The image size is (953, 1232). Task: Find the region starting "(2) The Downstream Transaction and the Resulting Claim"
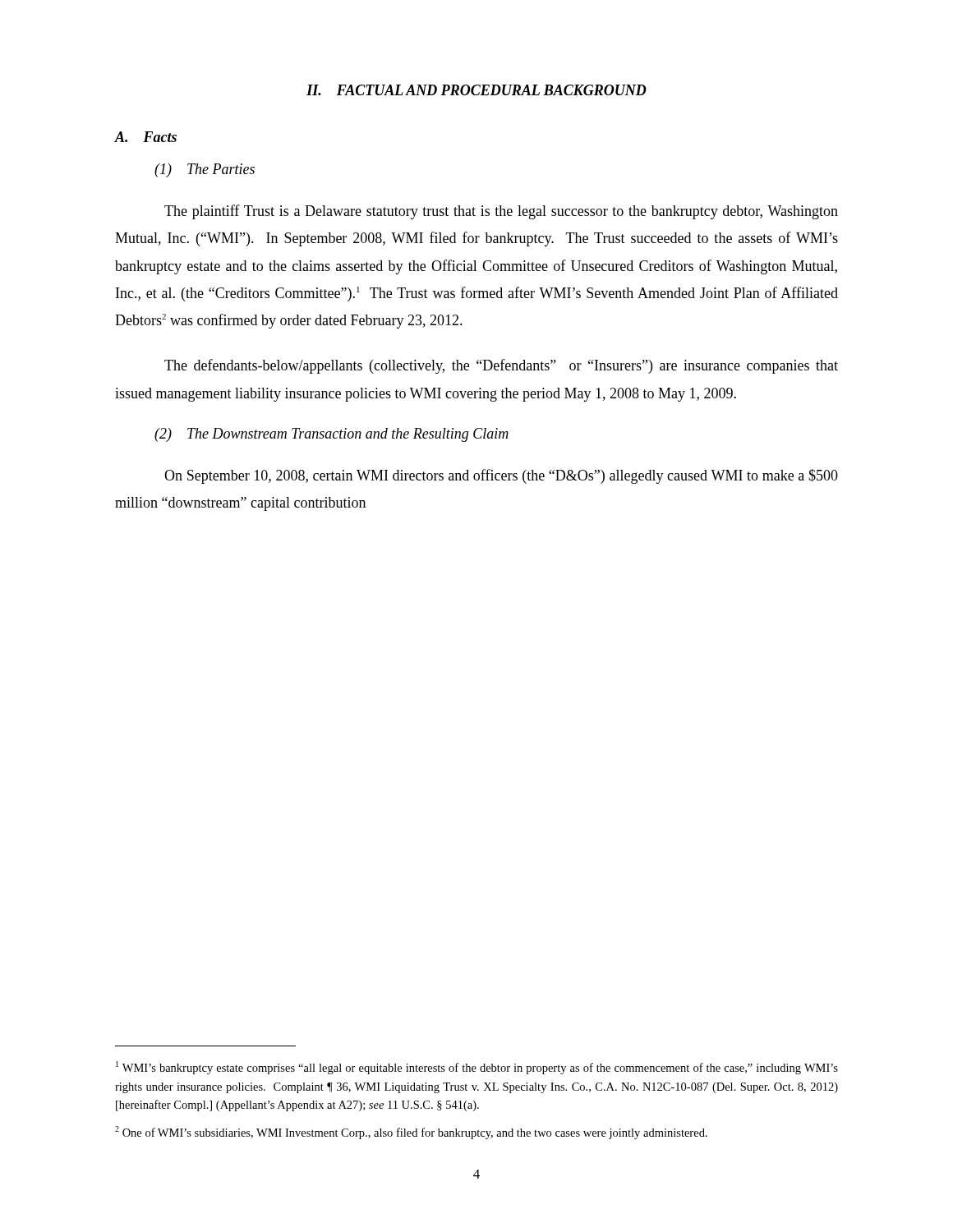click(332, 434)
